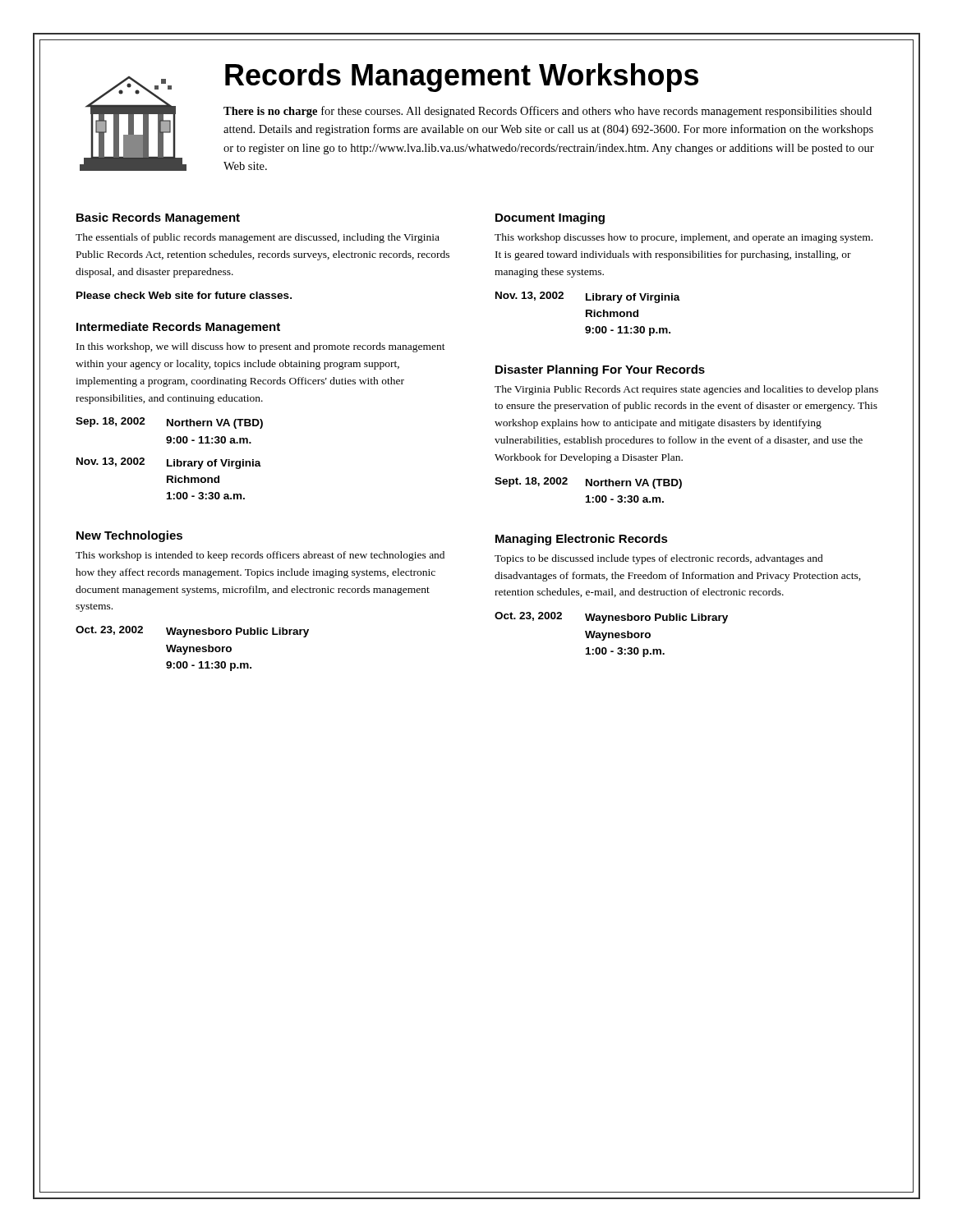Click on the section header that reads "Managing Electronic Records"

pyautogui.click(x=581, y=538)
